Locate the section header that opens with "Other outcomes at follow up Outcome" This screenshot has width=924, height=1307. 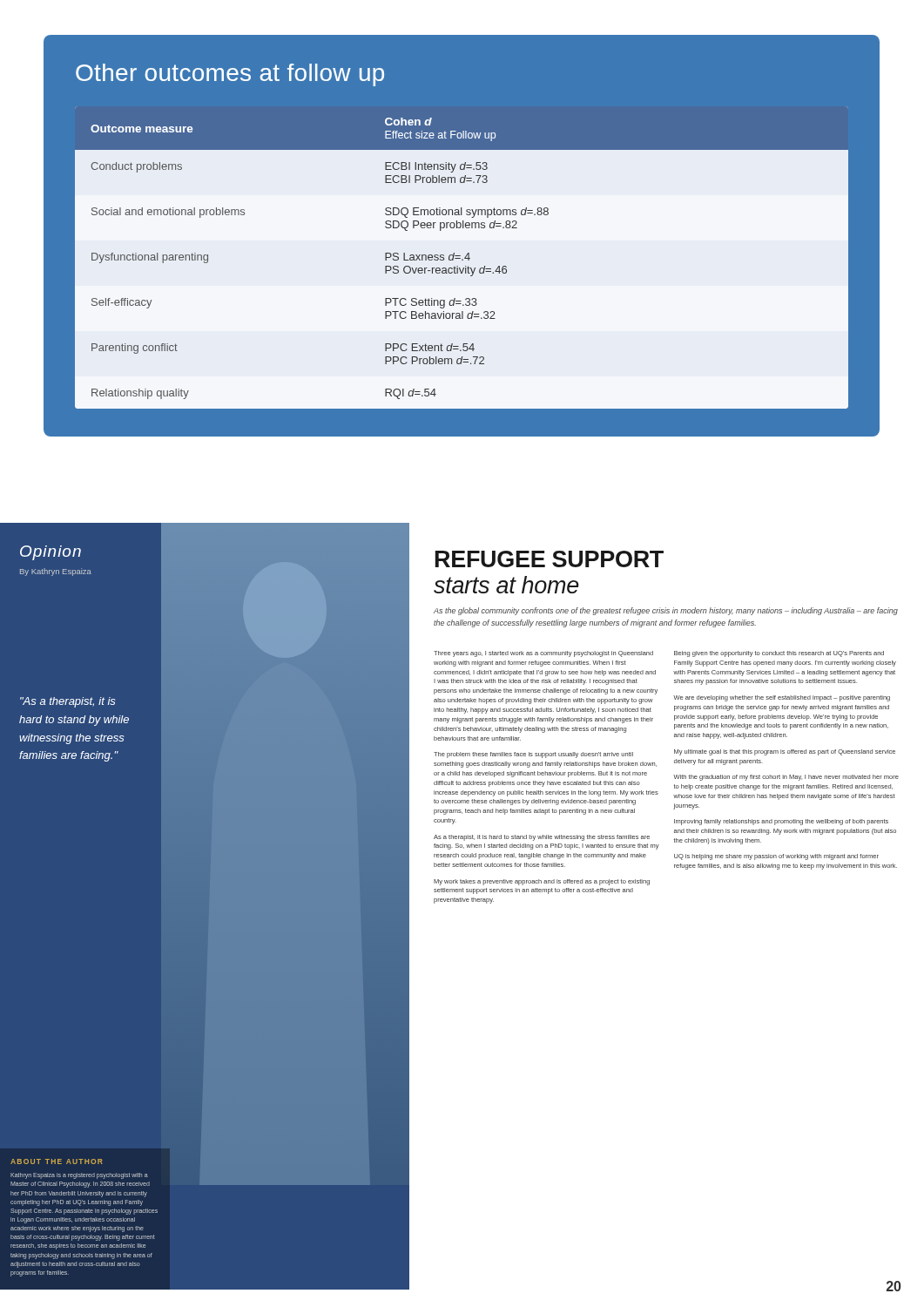point(462,236)
